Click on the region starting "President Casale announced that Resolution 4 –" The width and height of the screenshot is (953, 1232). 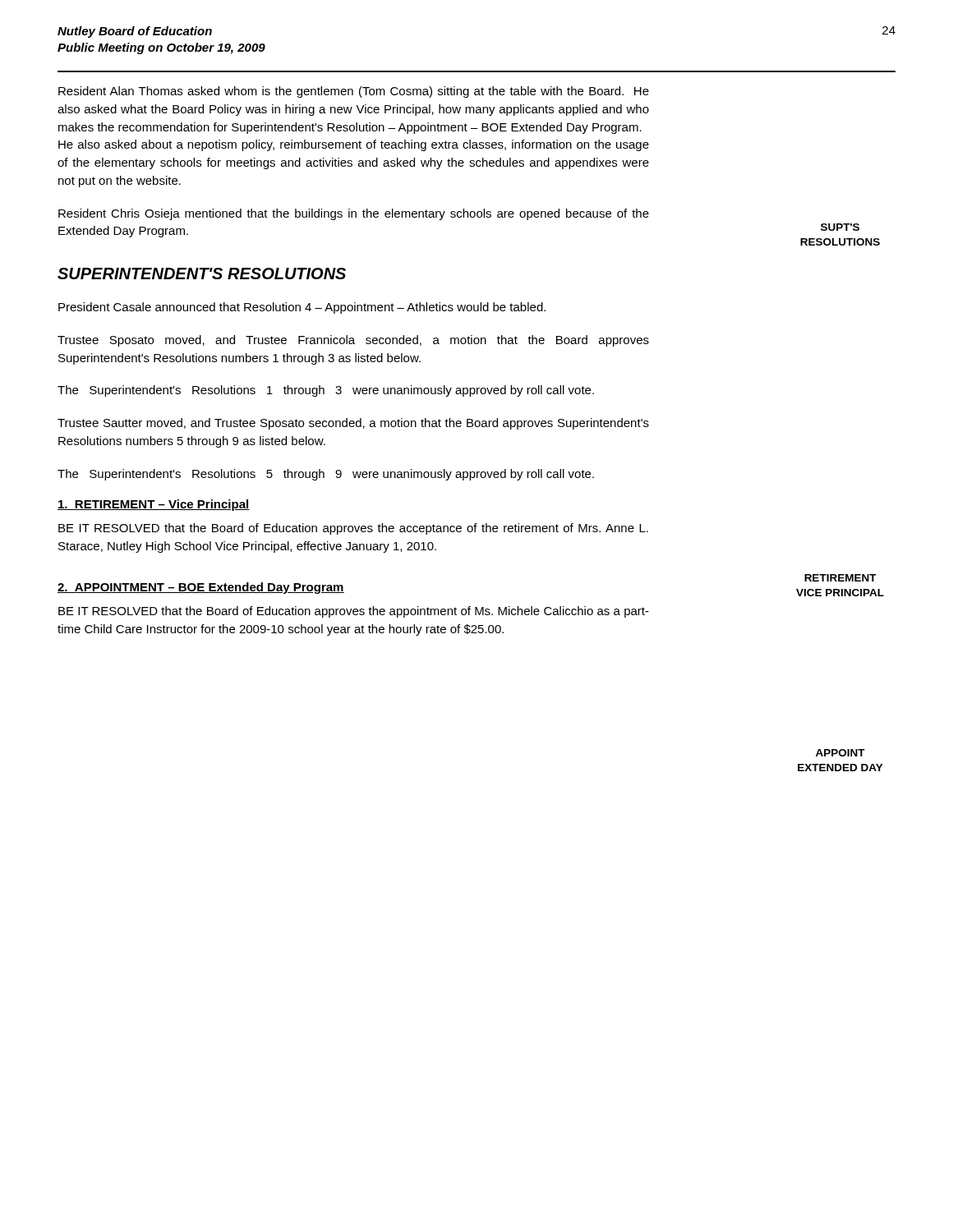click(302, 307)
